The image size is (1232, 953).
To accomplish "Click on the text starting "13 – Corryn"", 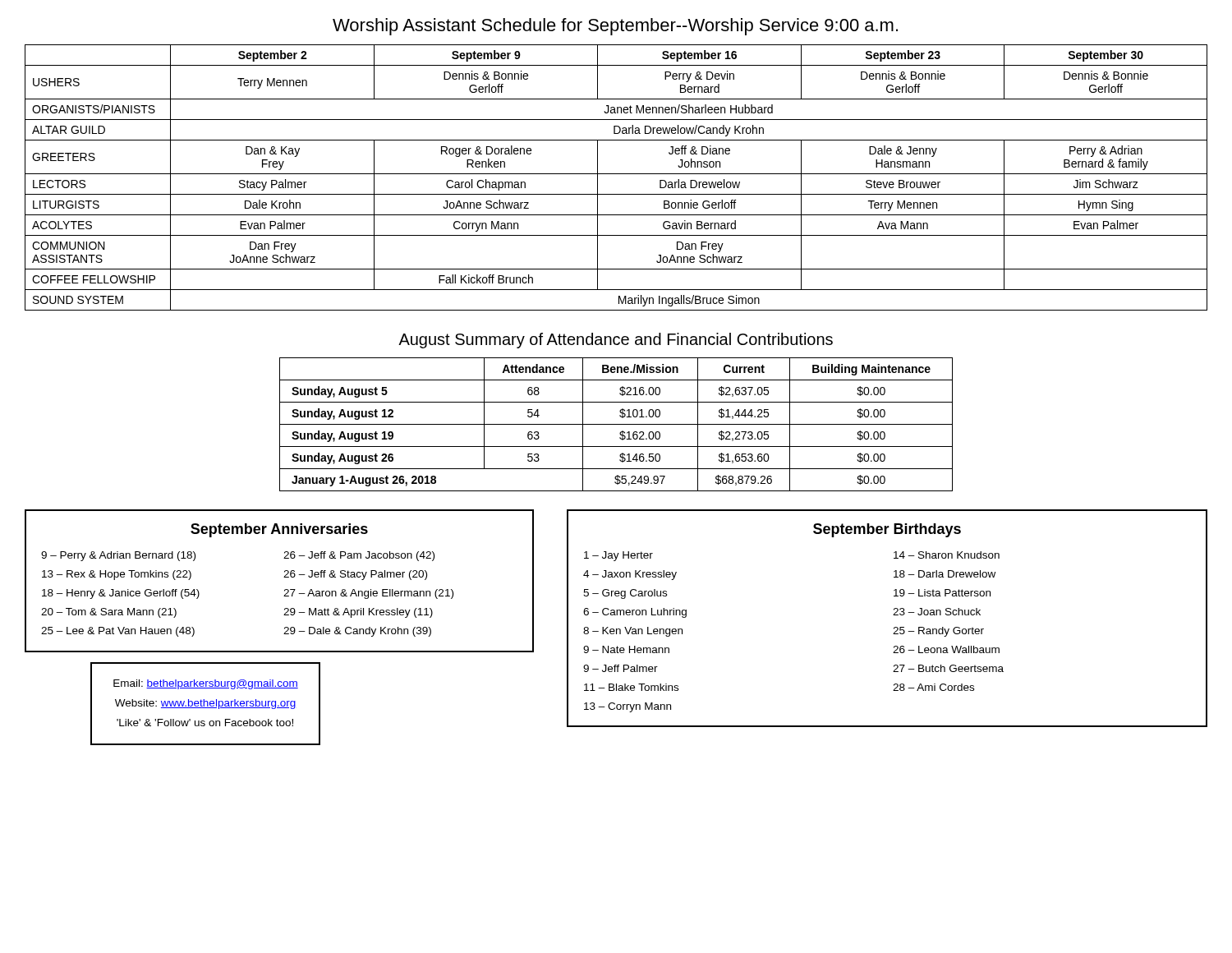I will tap(628, 706).
